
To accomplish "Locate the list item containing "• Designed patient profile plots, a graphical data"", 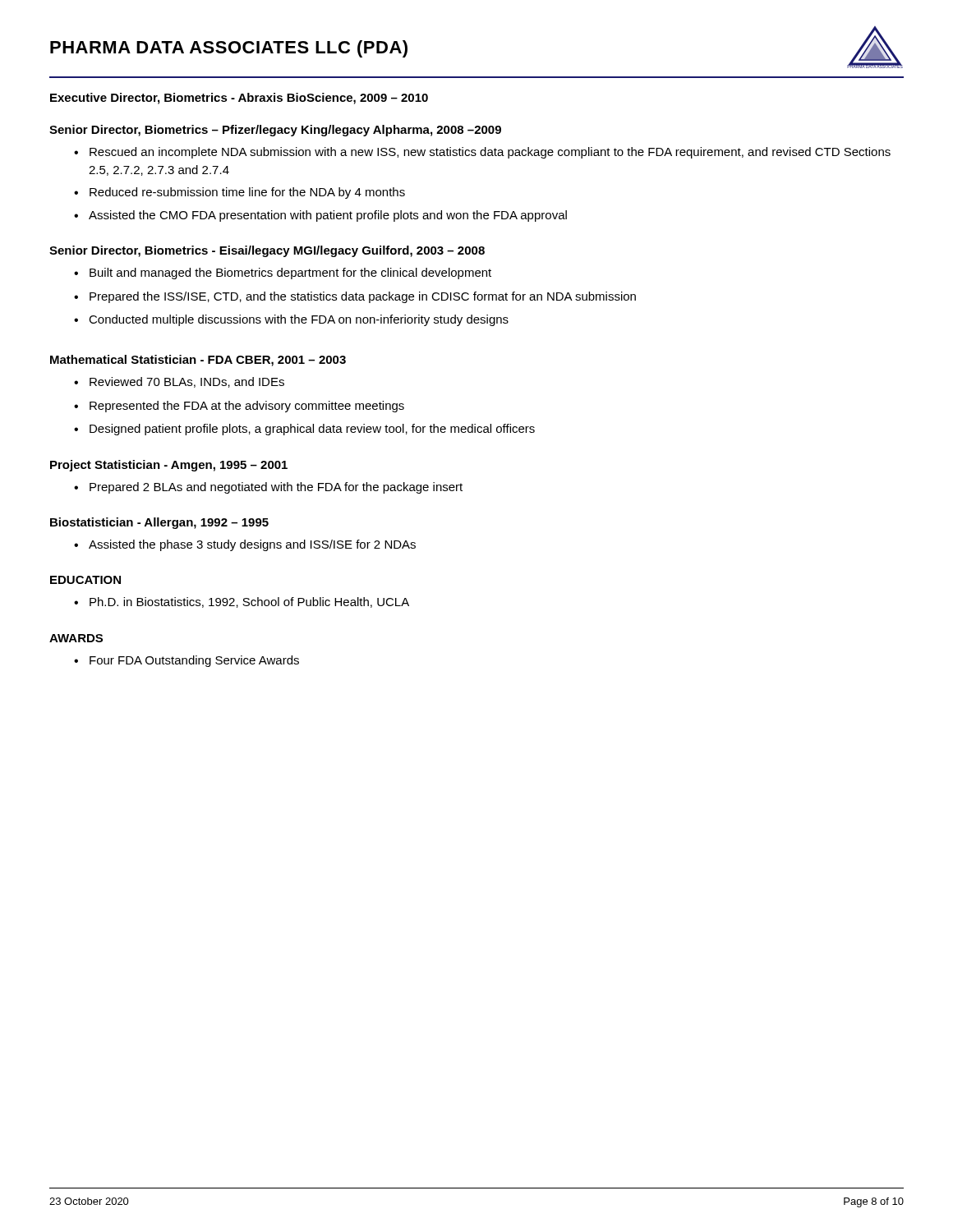I will 305,429.
